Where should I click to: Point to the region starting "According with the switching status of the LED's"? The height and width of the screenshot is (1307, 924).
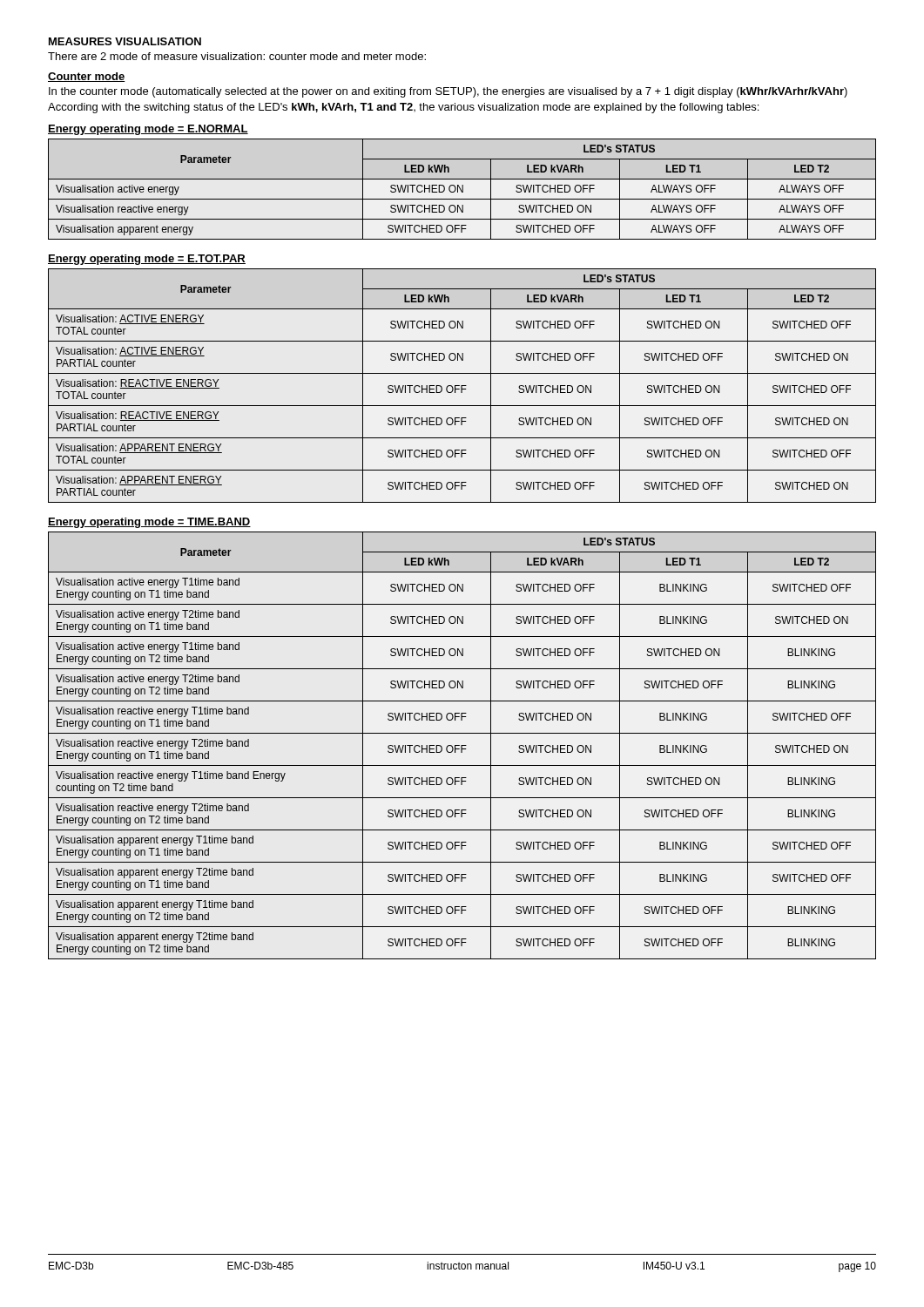pyautogui.click(x=404, y=107)
